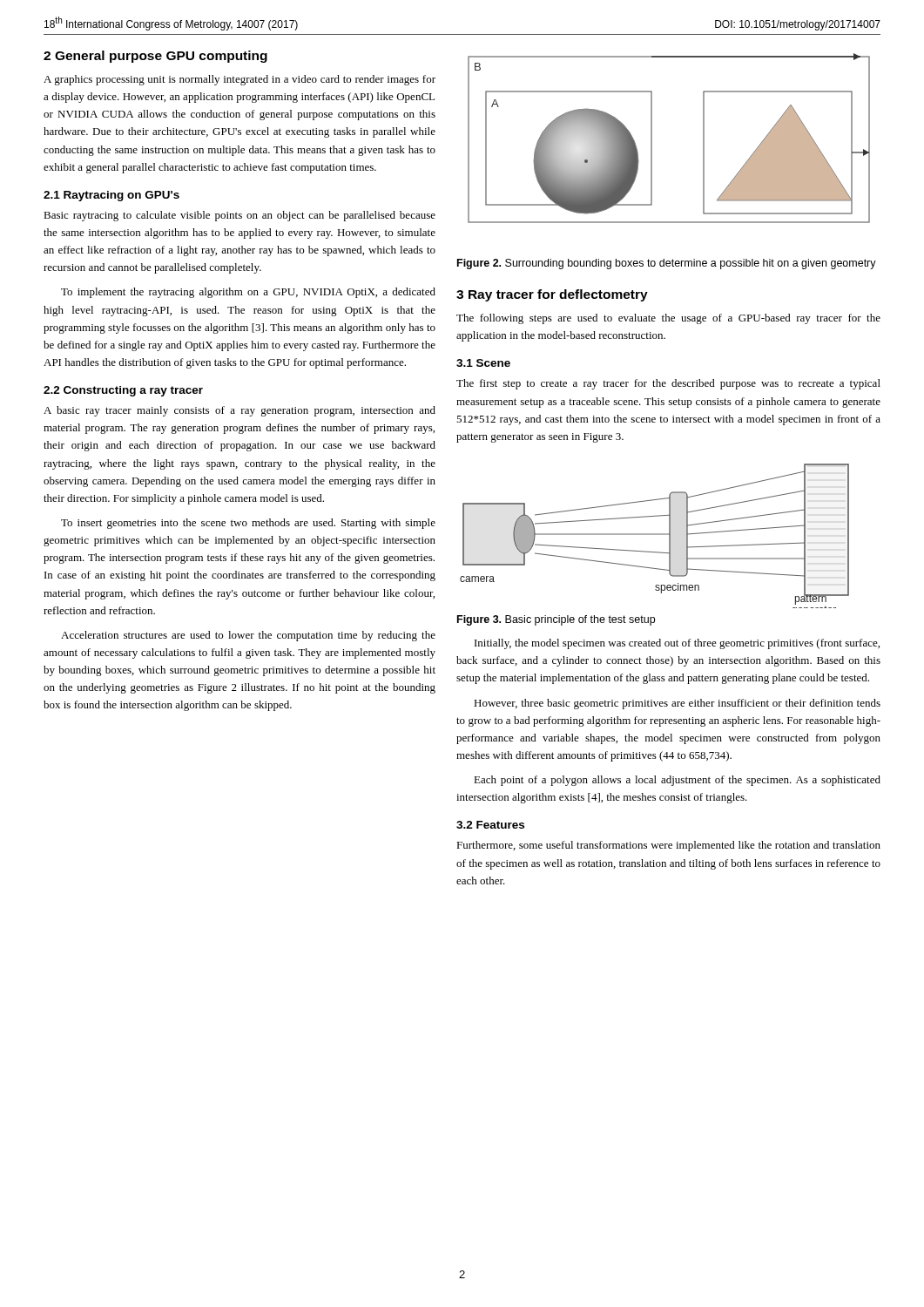Select the section header with the text "3.1 Scene"
The width and height of the screenshot is (924, 1307).
click(483, 363)
